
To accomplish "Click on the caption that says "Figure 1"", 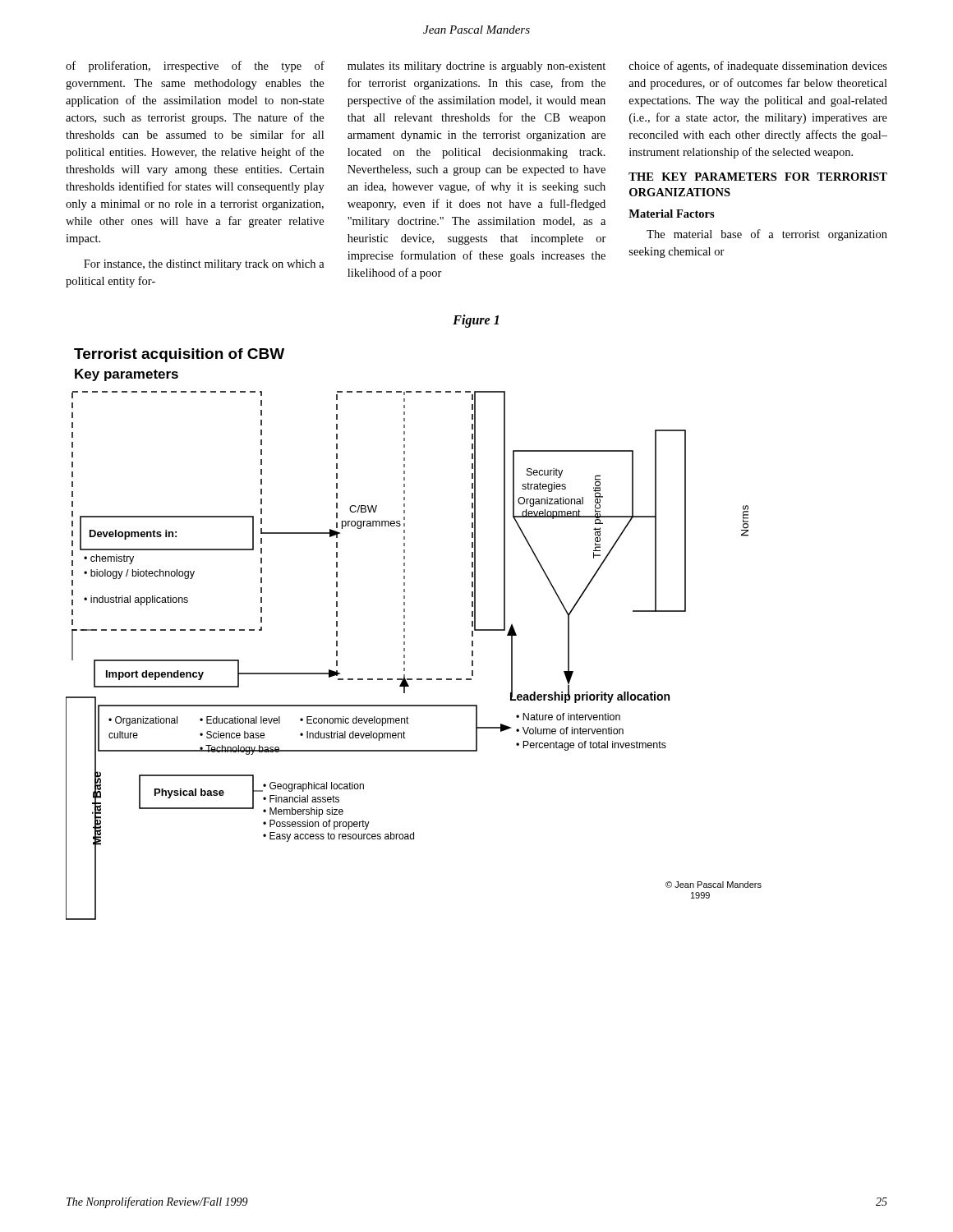I will (476, 320).
